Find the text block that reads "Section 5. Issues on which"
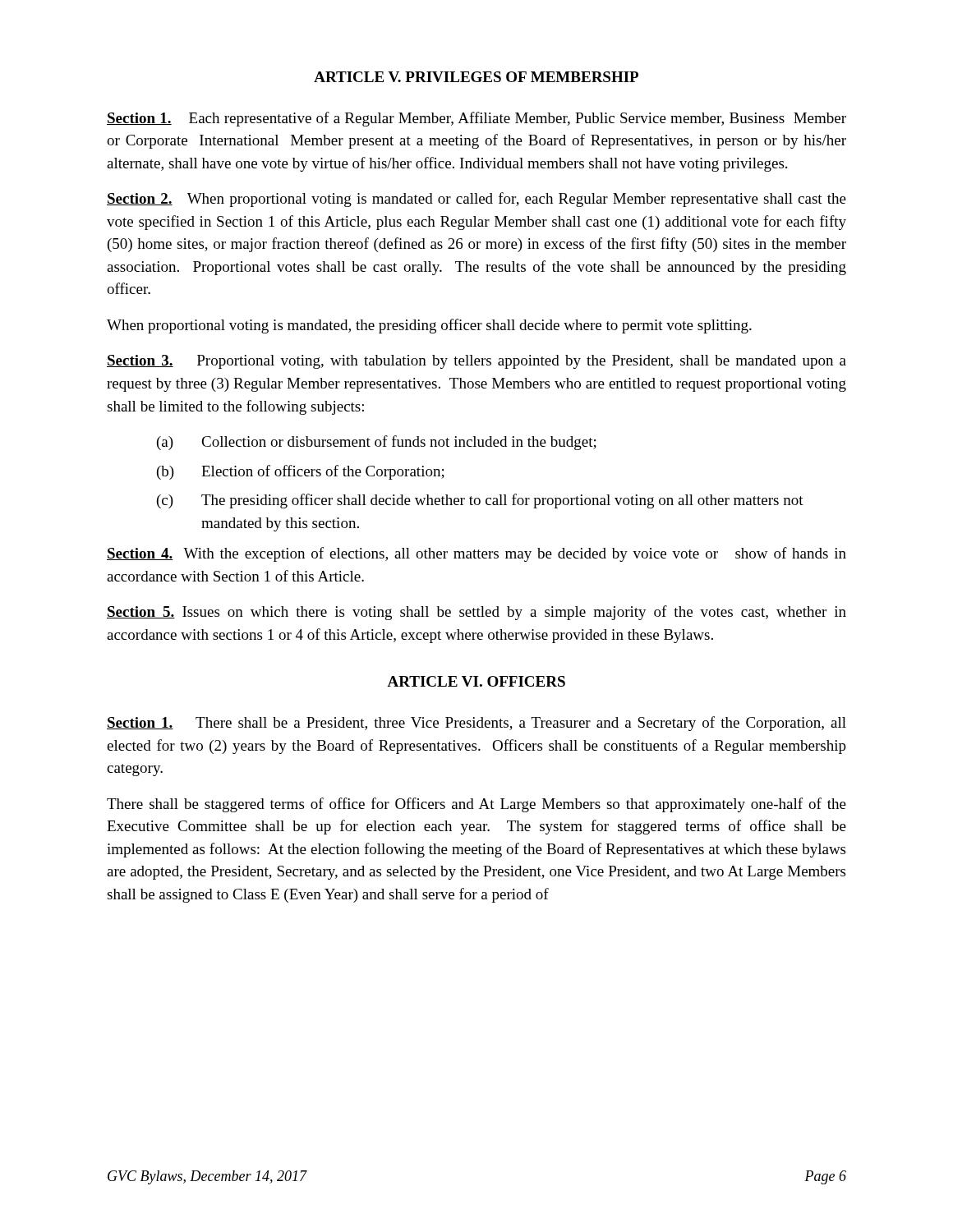Image resolution: width=953 pixels, height=1232 pixels. tap(476, 623)
